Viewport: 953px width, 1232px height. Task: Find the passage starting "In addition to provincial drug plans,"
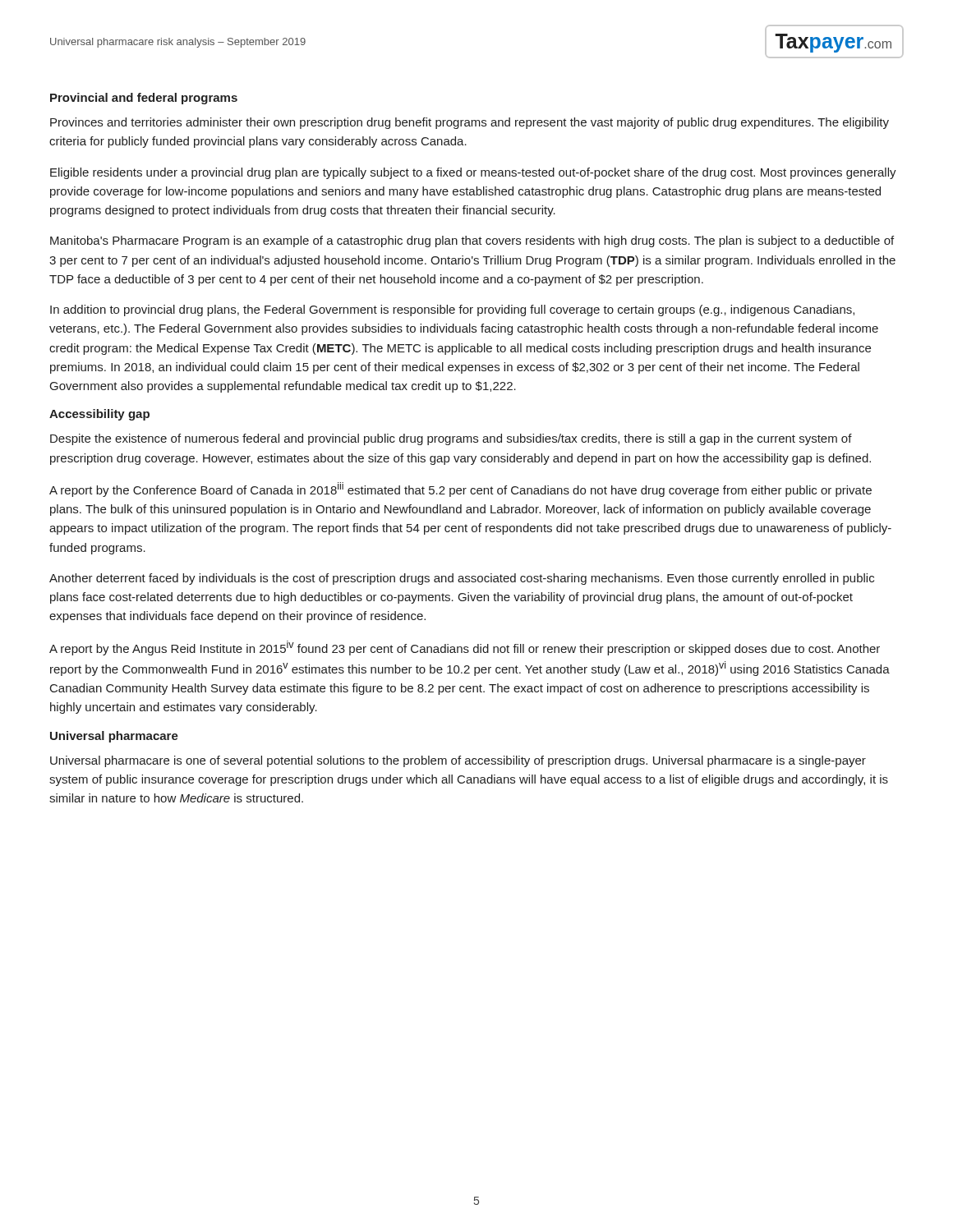click(x=464, y=347)
